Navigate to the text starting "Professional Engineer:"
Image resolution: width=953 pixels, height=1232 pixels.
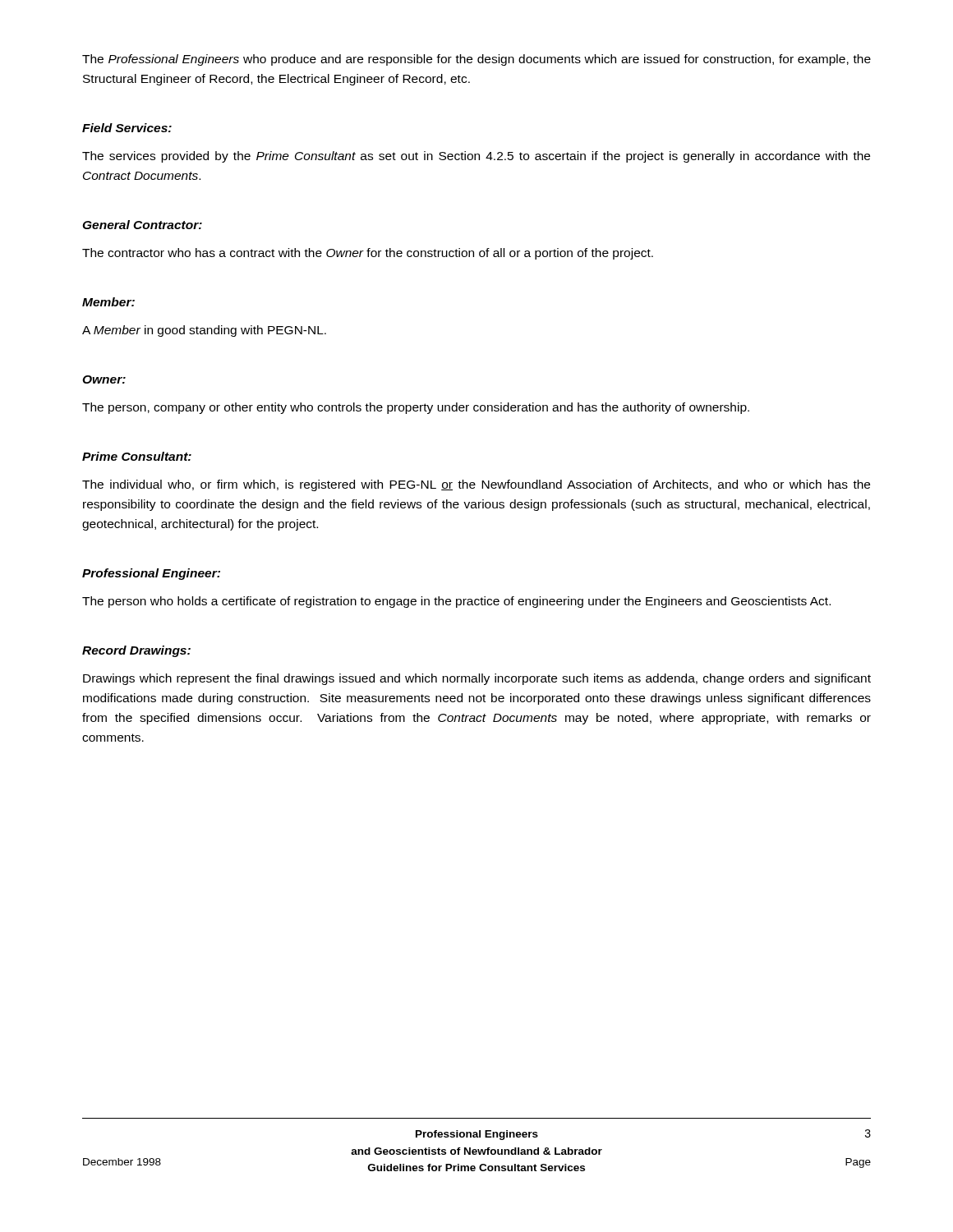click(152, 573)
